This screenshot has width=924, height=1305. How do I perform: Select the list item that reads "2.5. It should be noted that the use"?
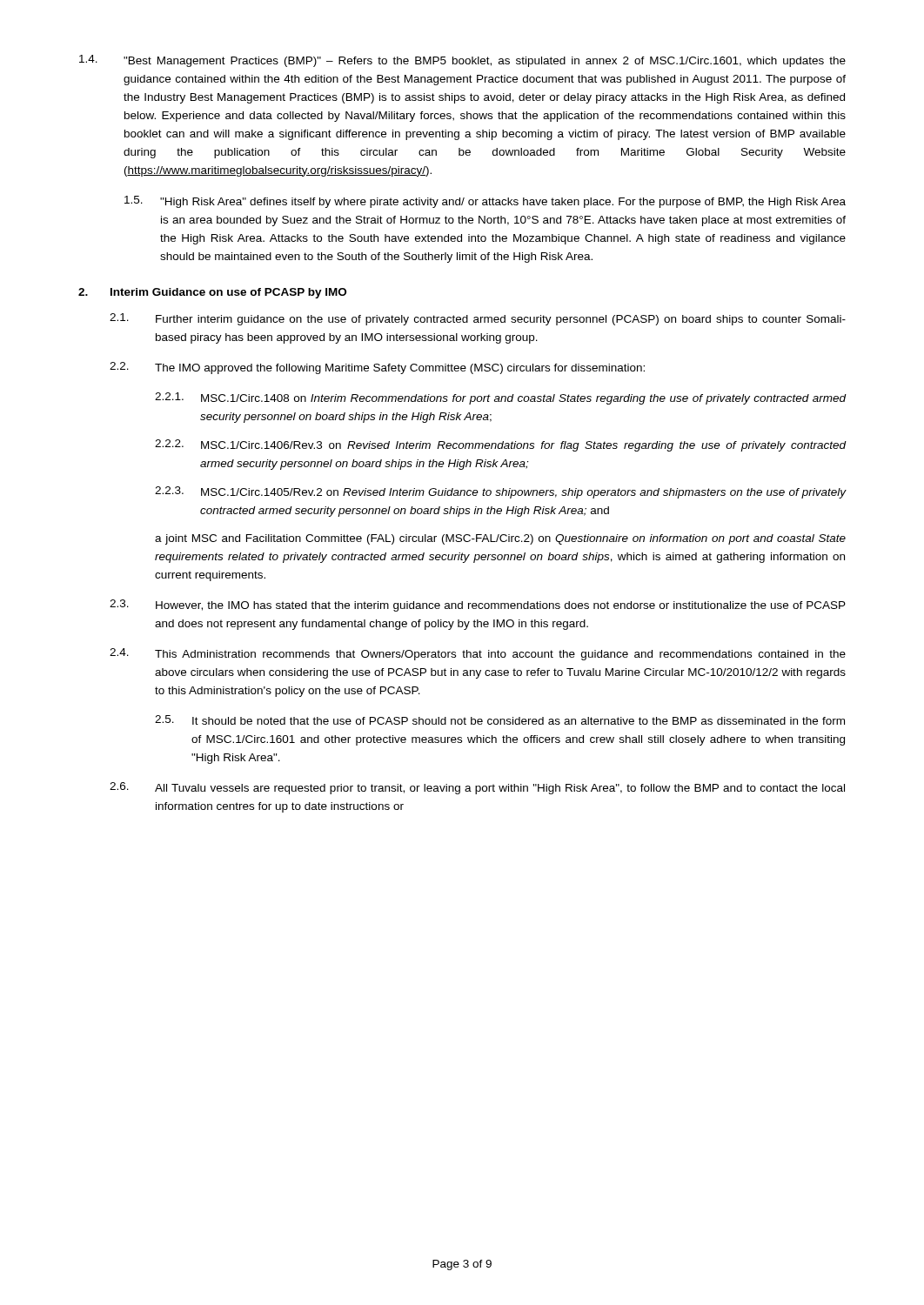500,740
